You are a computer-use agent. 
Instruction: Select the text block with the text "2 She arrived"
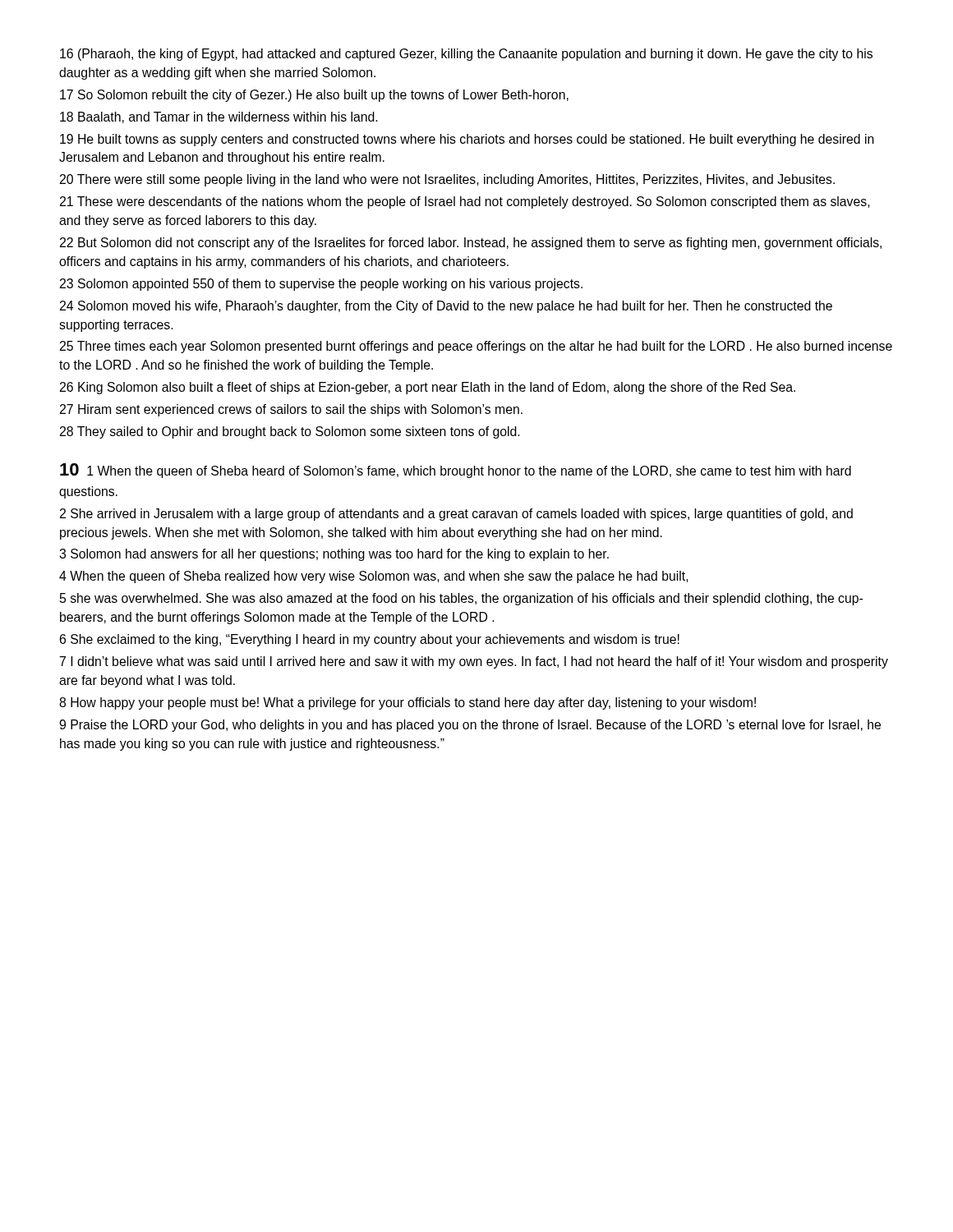coord(456,523)
